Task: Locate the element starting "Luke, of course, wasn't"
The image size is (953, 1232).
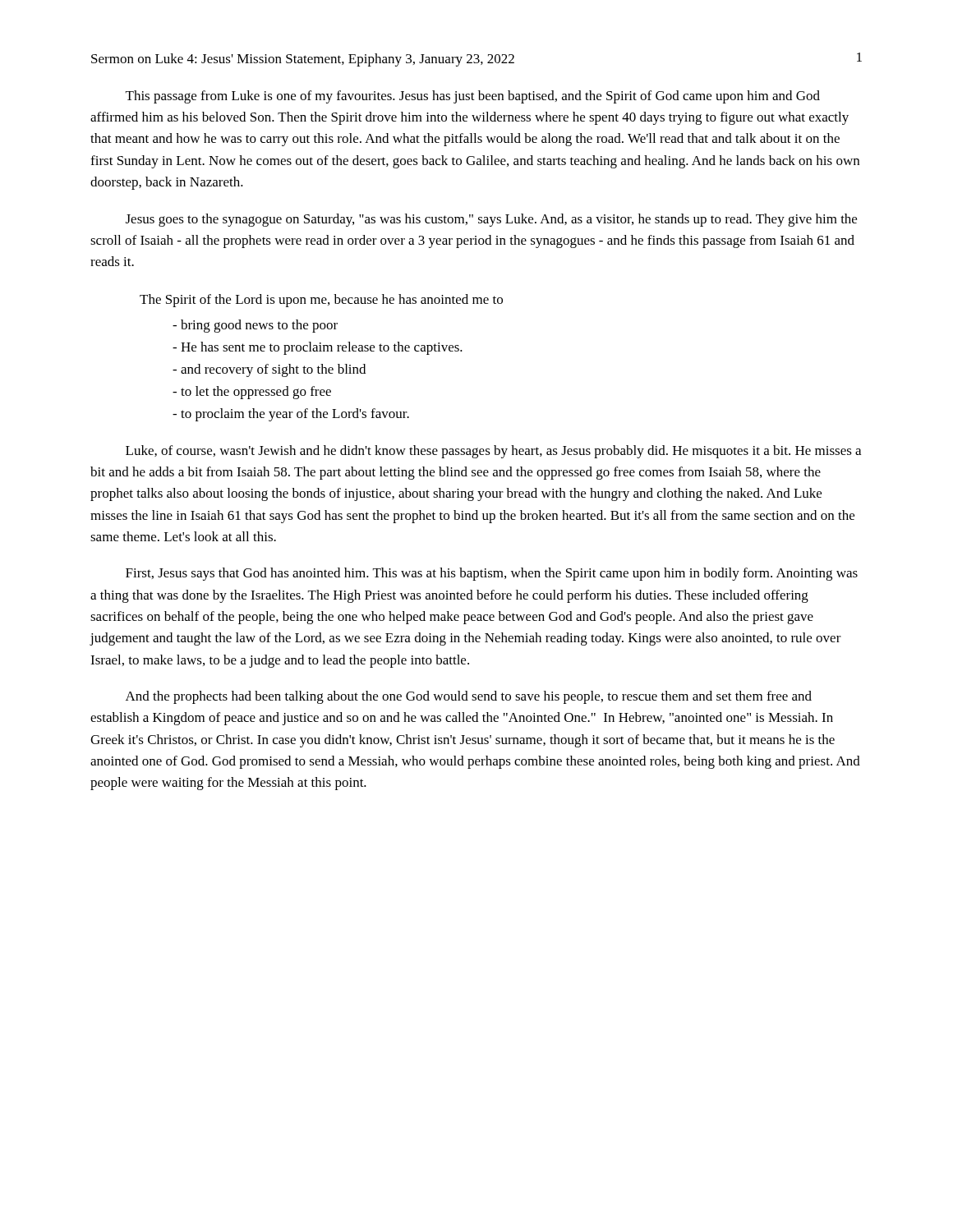Action: 476,493
